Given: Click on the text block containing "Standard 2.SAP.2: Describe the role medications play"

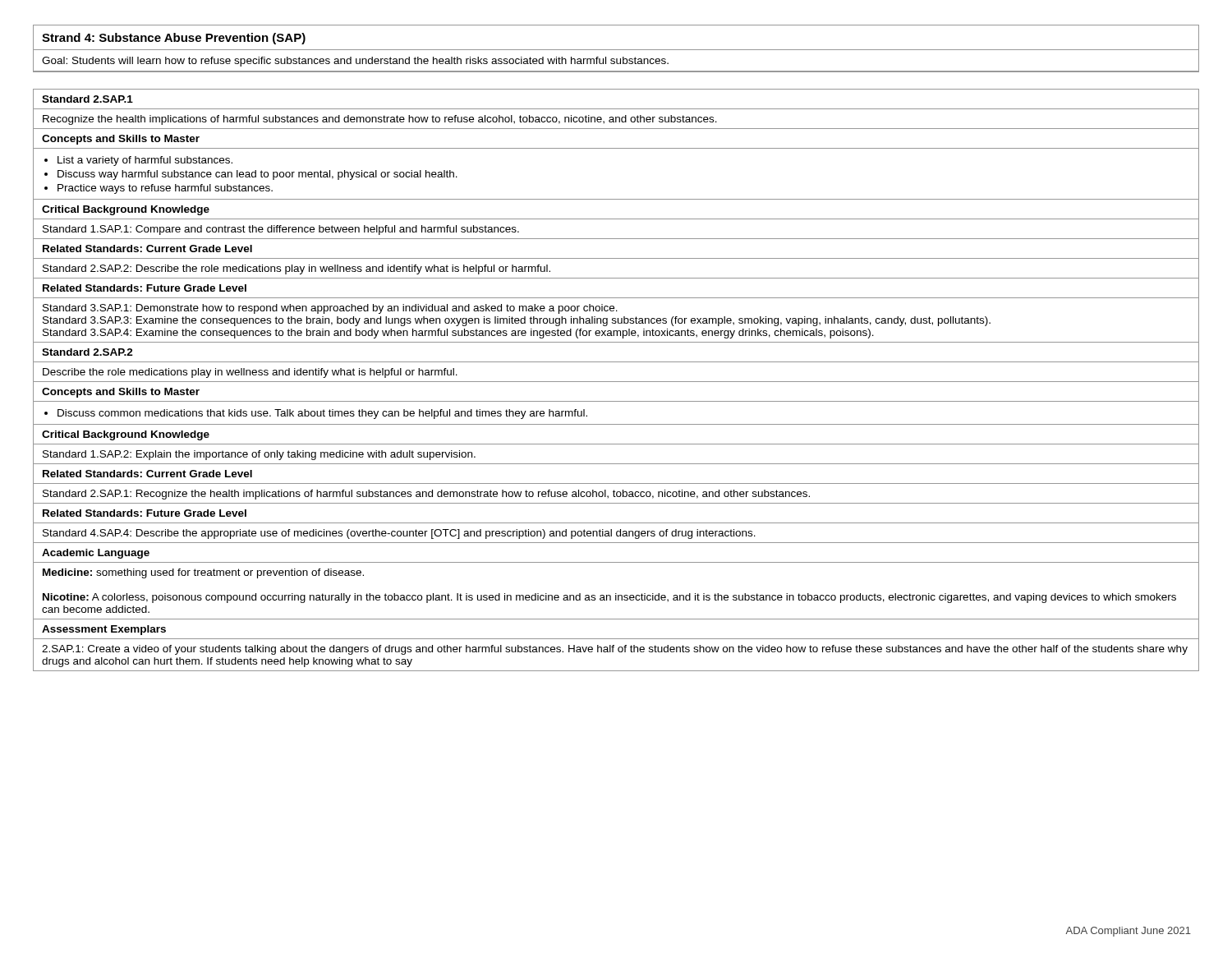Looking at the screenshot, I should pyautogui.click(x=297, y=268).
